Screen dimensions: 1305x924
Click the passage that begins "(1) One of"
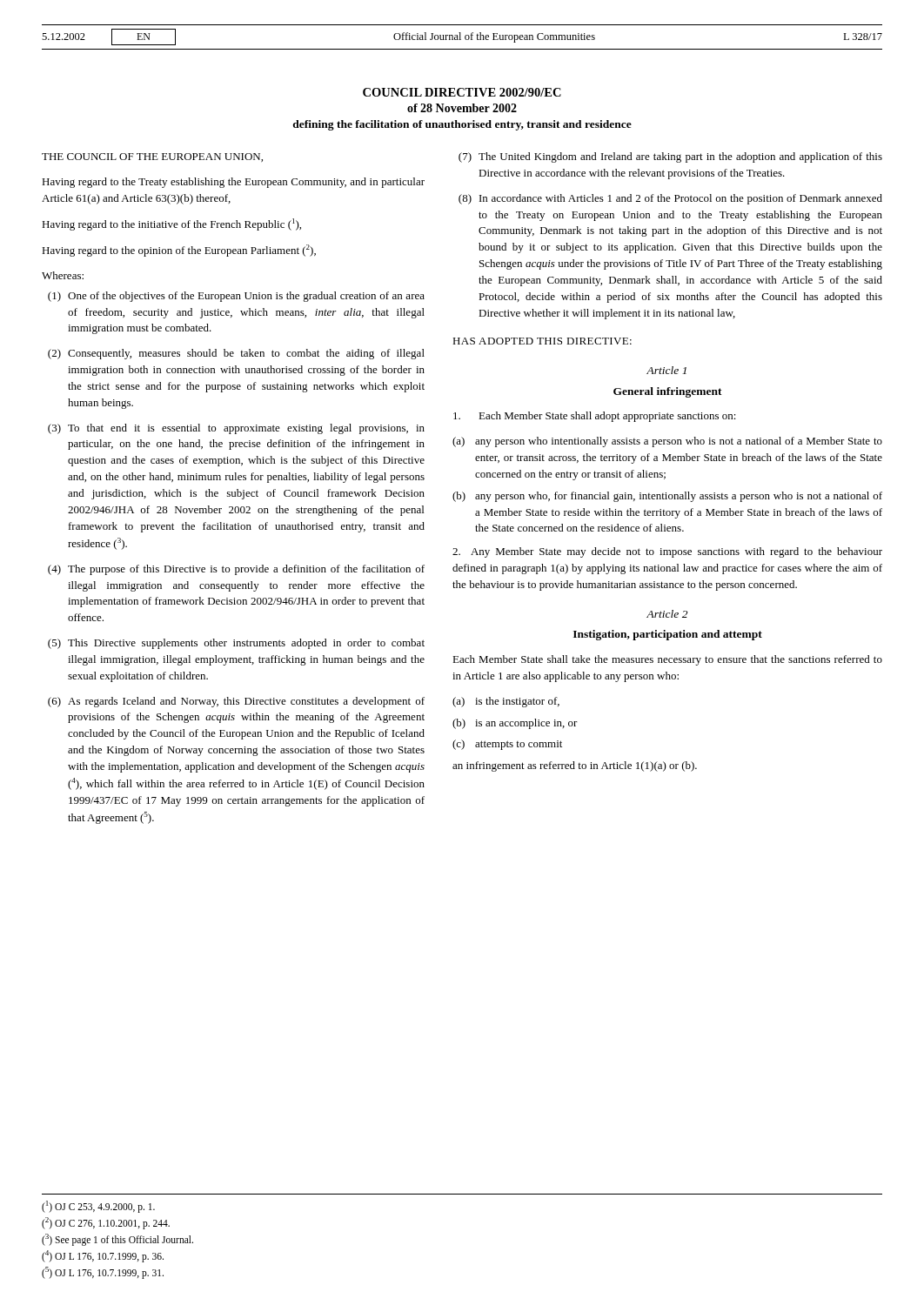pyautogui.click(x=233, y=312)
